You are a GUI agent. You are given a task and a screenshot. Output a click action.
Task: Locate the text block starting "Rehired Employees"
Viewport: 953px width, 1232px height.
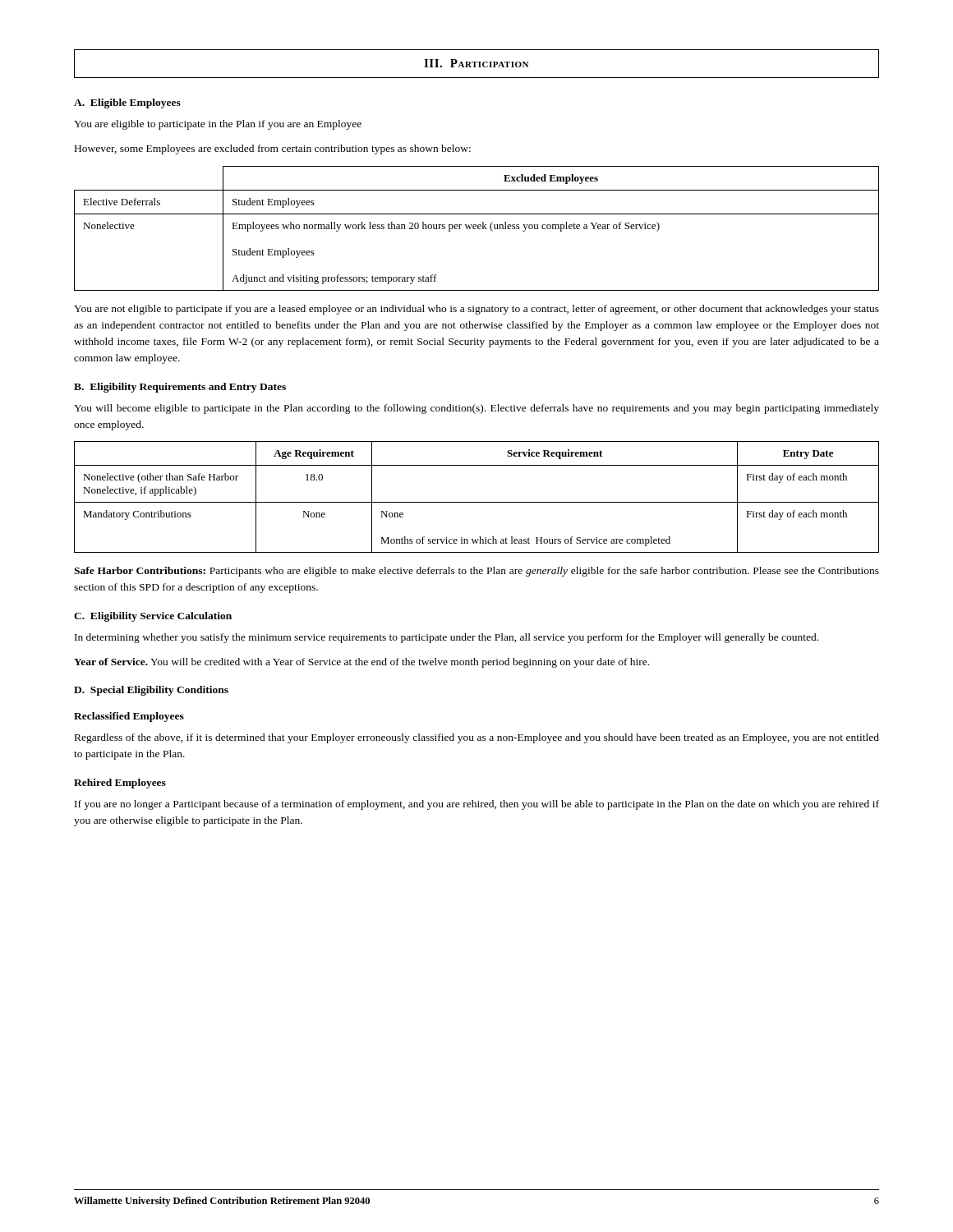pos(120,782)
